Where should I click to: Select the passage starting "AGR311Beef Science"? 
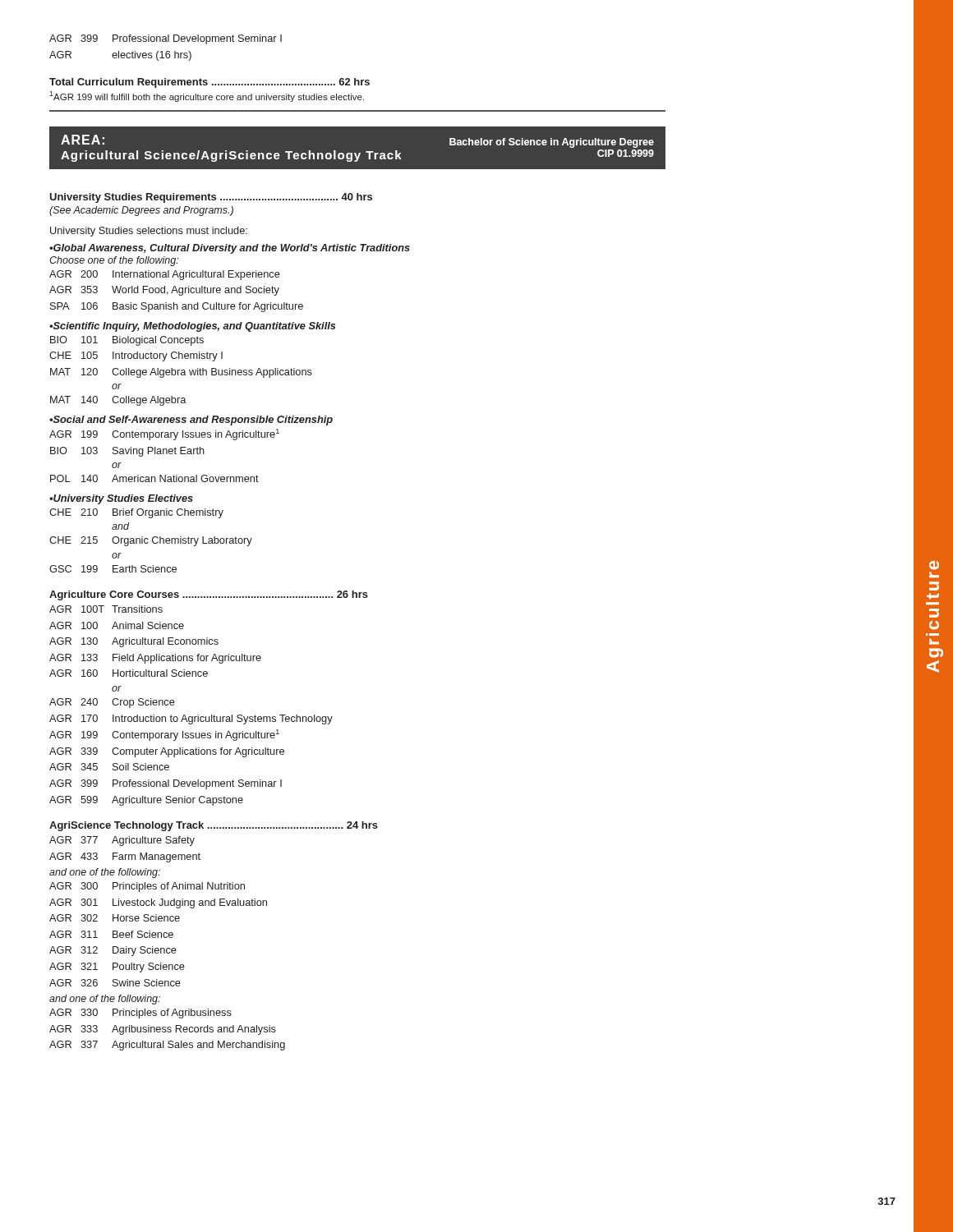(x=111, y=934)
